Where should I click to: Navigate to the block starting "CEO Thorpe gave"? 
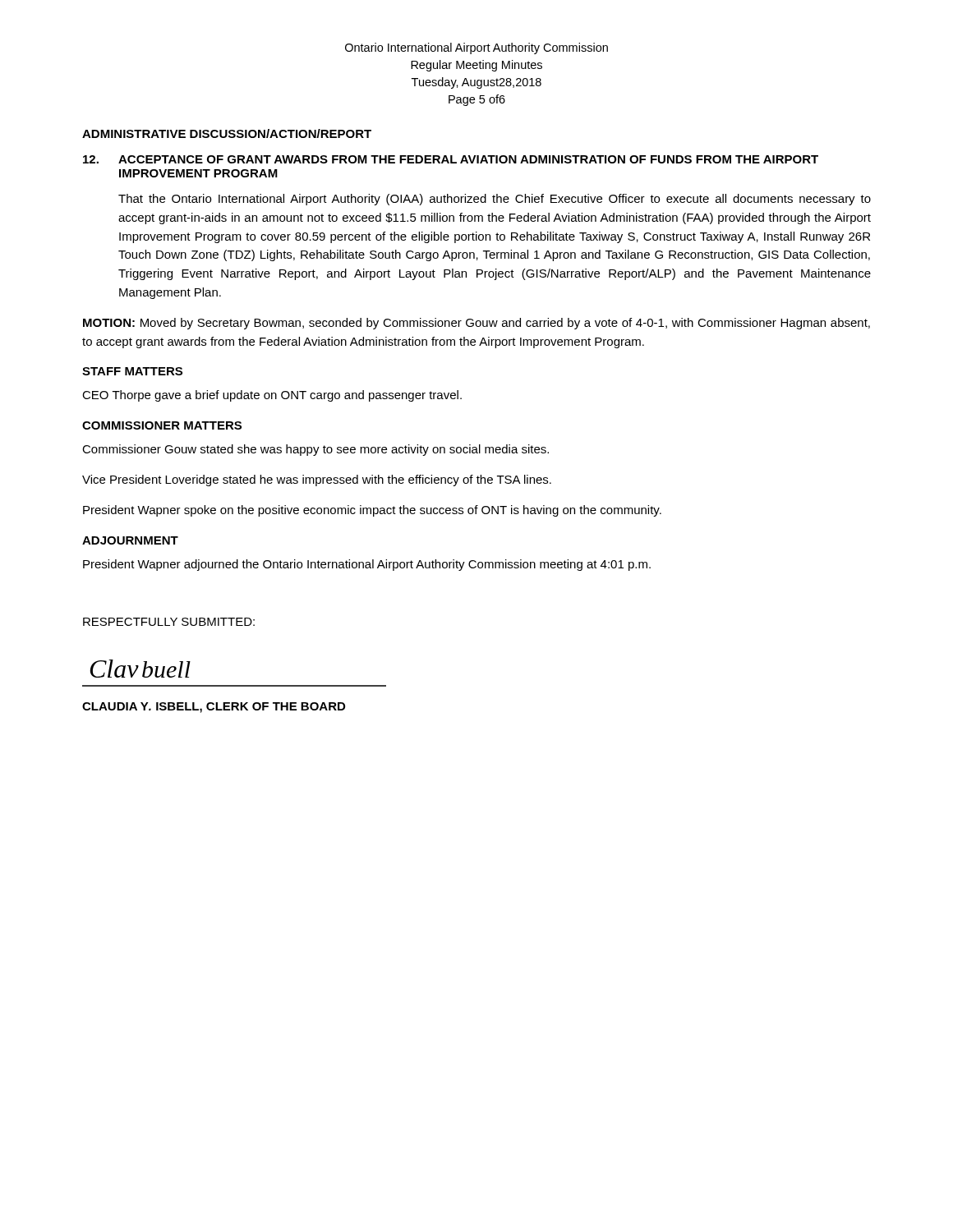pyautogui.click(x=272, y=395)
